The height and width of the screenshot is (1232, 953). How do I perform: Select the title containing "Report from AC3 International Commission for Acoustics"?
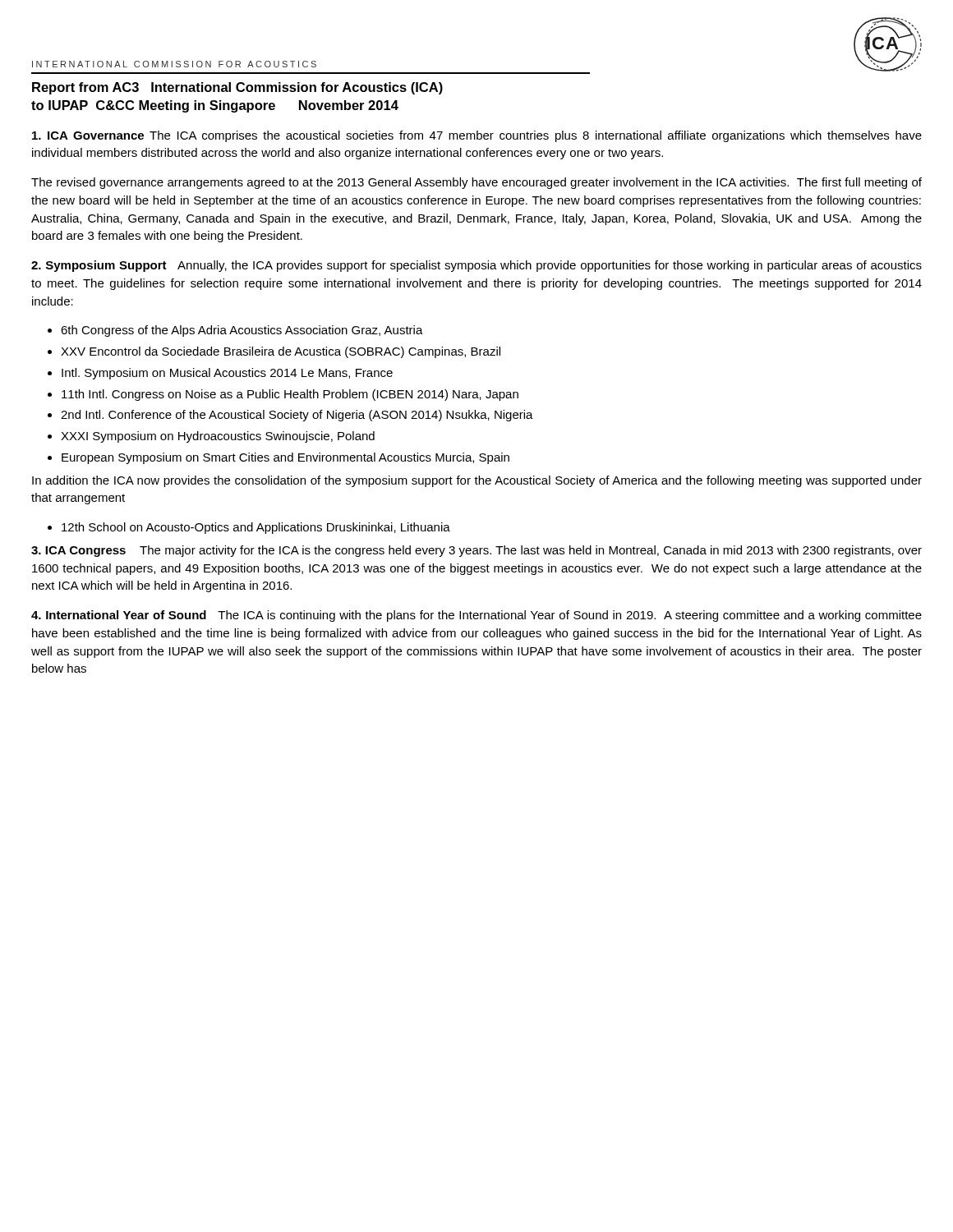pos(237,96)
